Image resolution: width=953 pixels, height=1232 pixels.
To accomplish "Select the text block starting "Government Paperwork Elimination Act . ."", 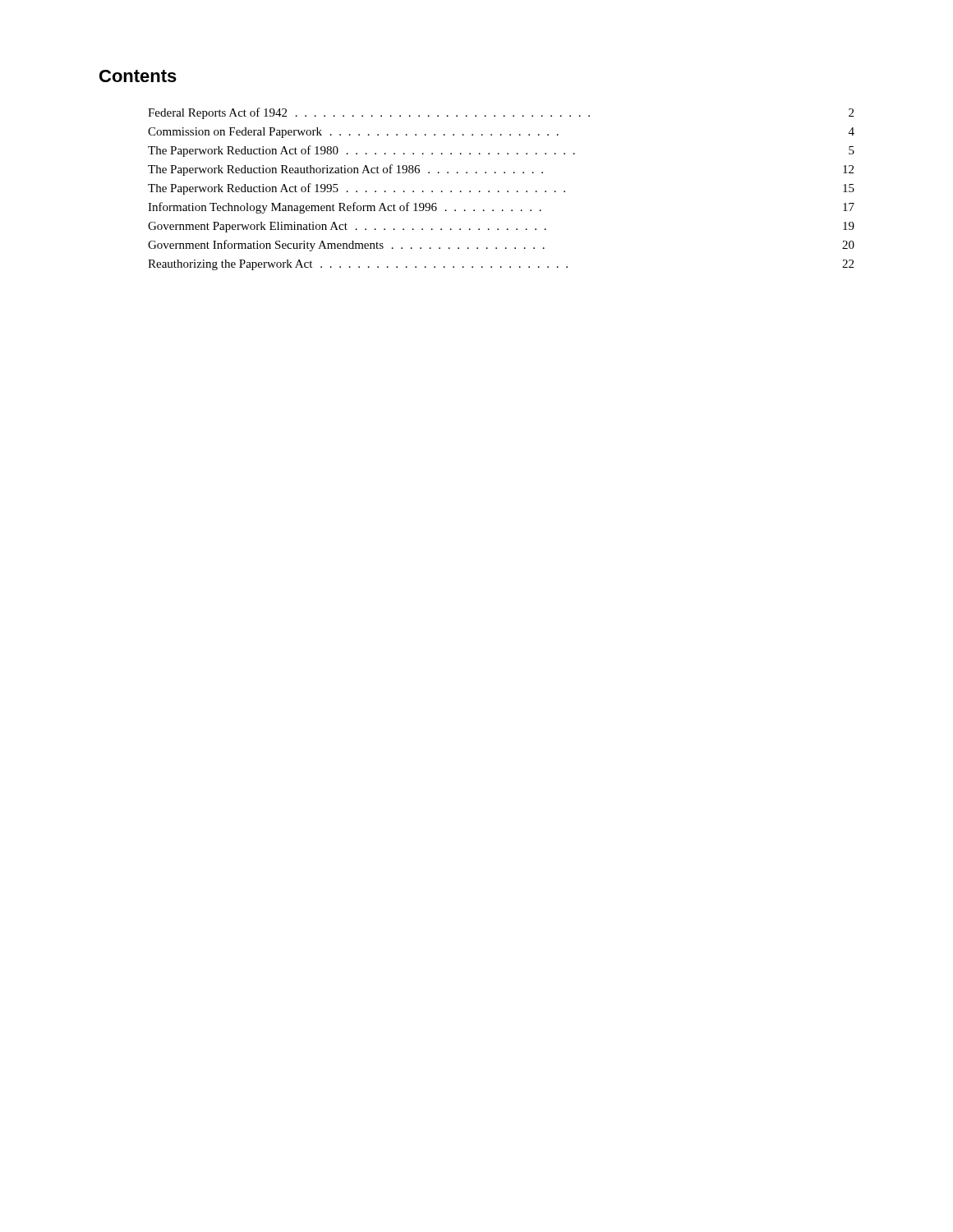I will [x=501, y=226].
